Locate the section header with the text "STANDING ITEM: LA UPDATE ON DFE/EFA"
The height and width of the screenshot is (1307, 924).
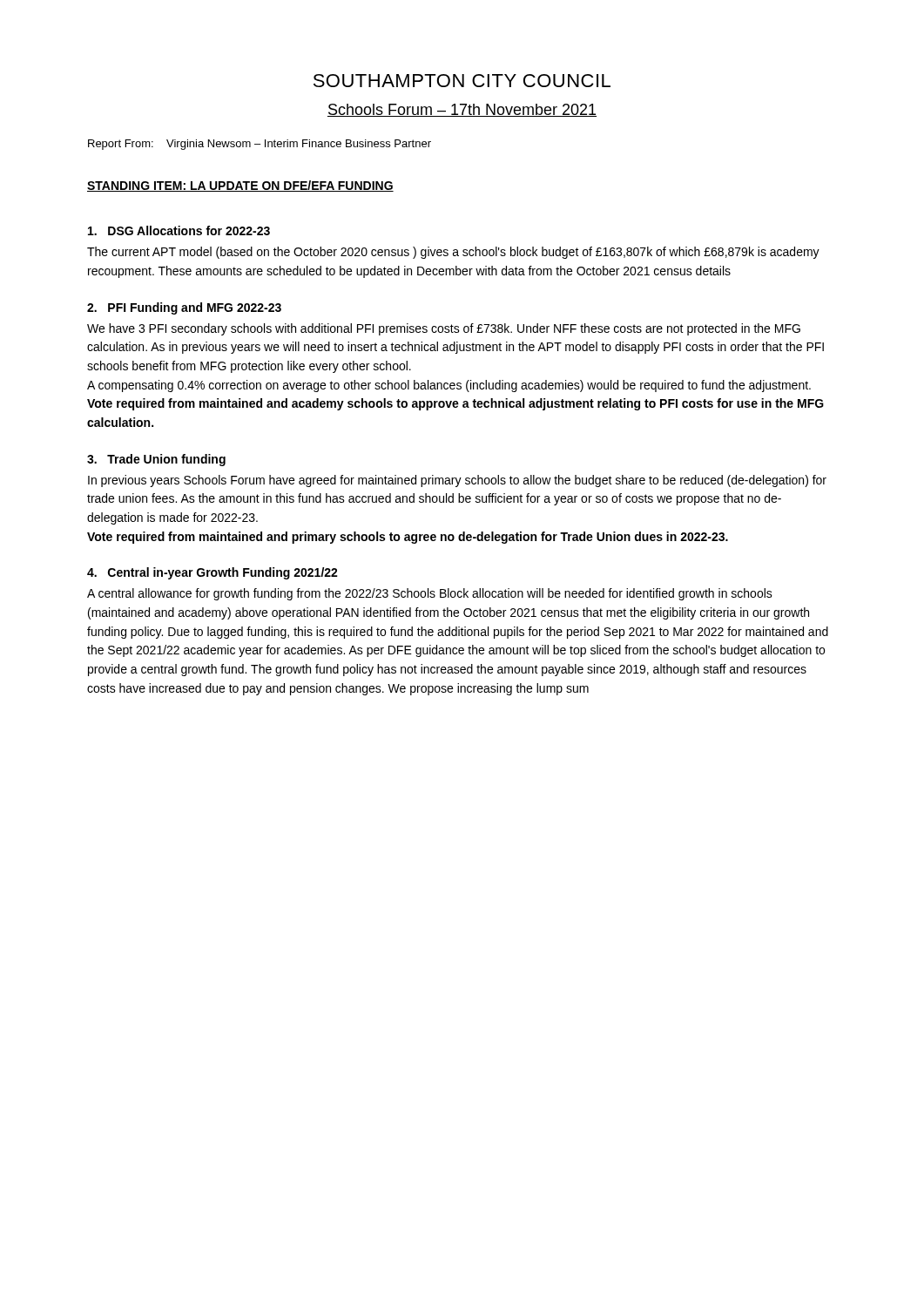(240, 186)
